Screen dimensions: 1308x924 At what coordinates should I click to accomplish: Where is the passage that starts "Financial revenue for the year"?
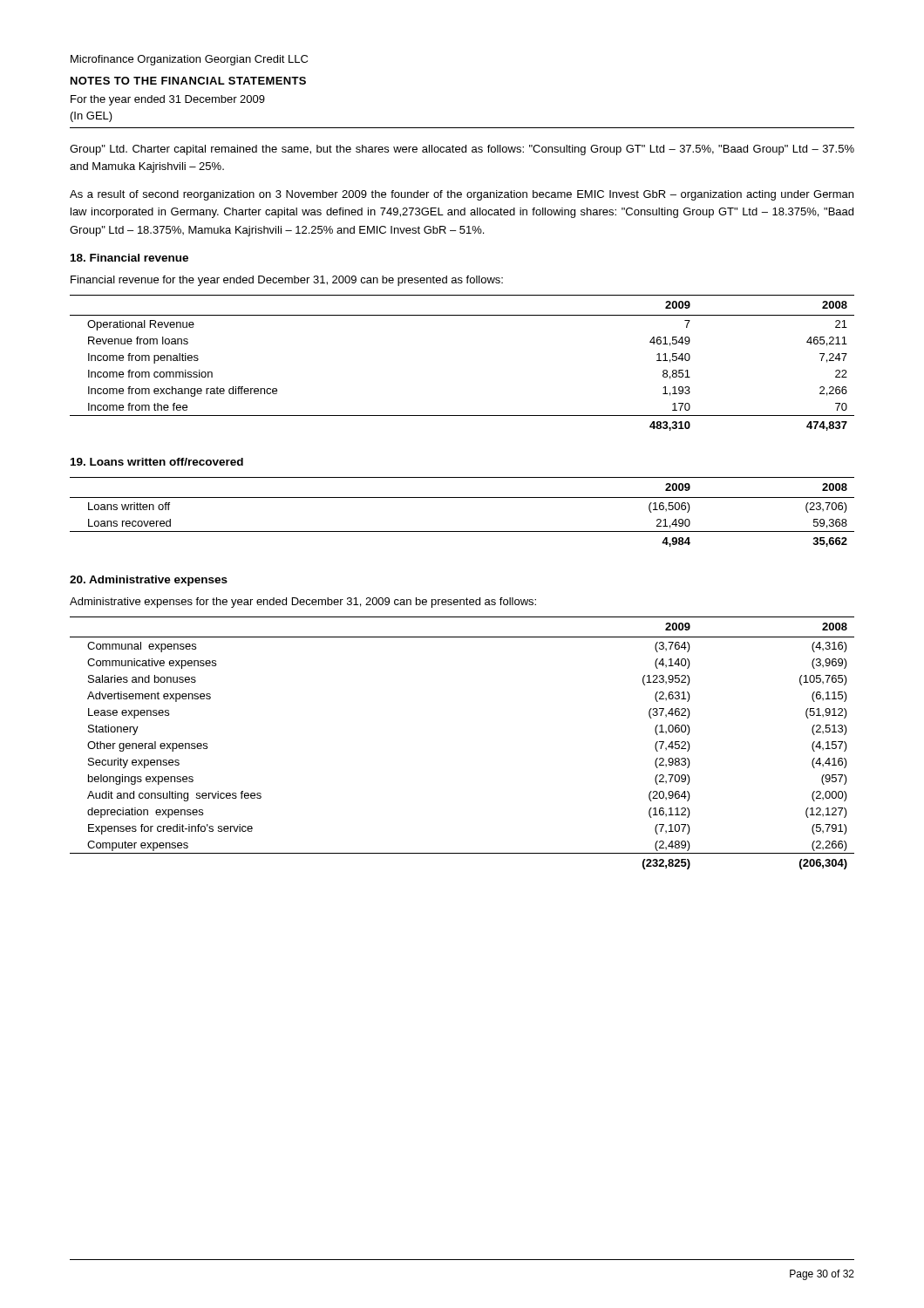[287, 279]
